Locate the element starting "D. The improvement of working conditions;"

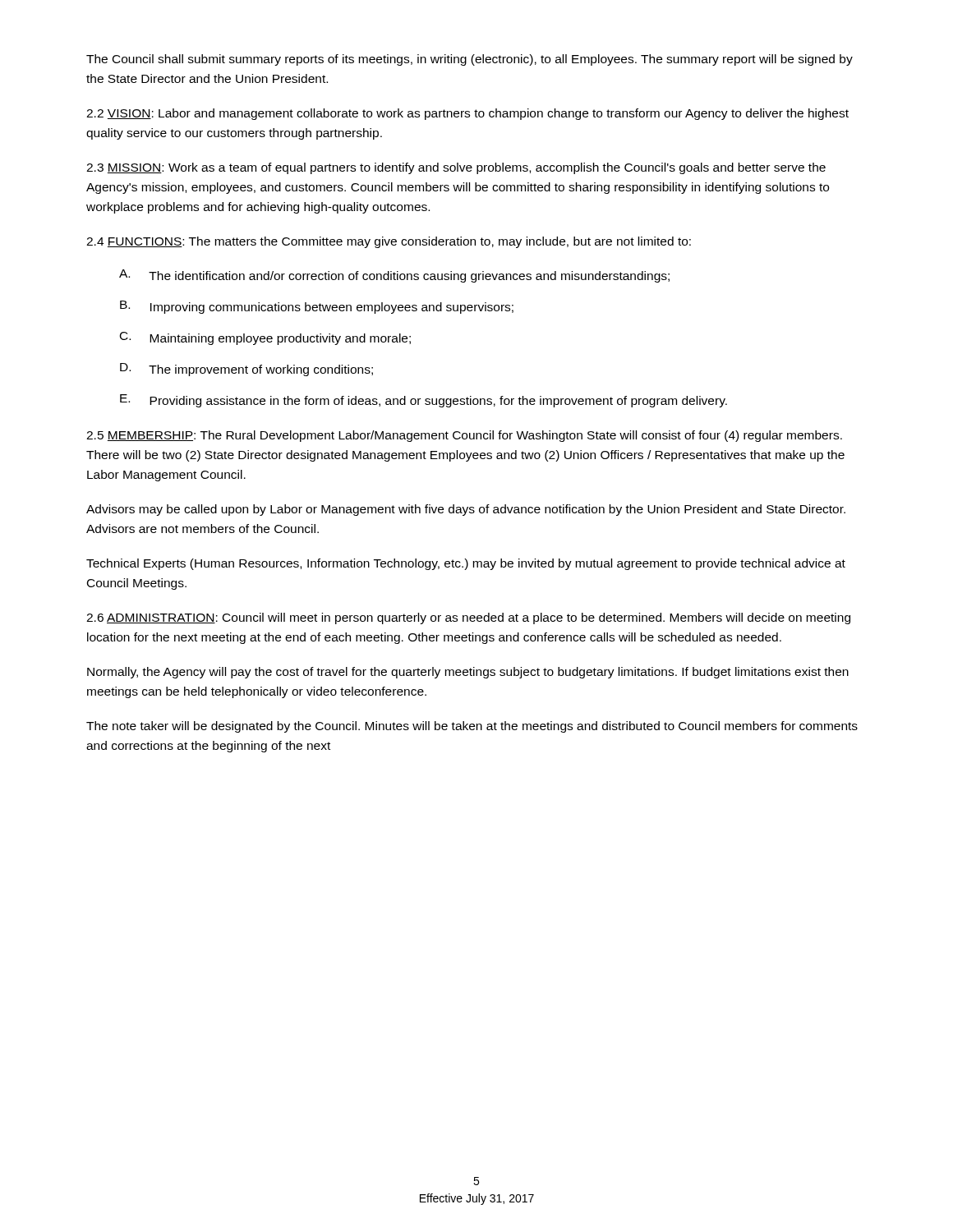(246, 370)
